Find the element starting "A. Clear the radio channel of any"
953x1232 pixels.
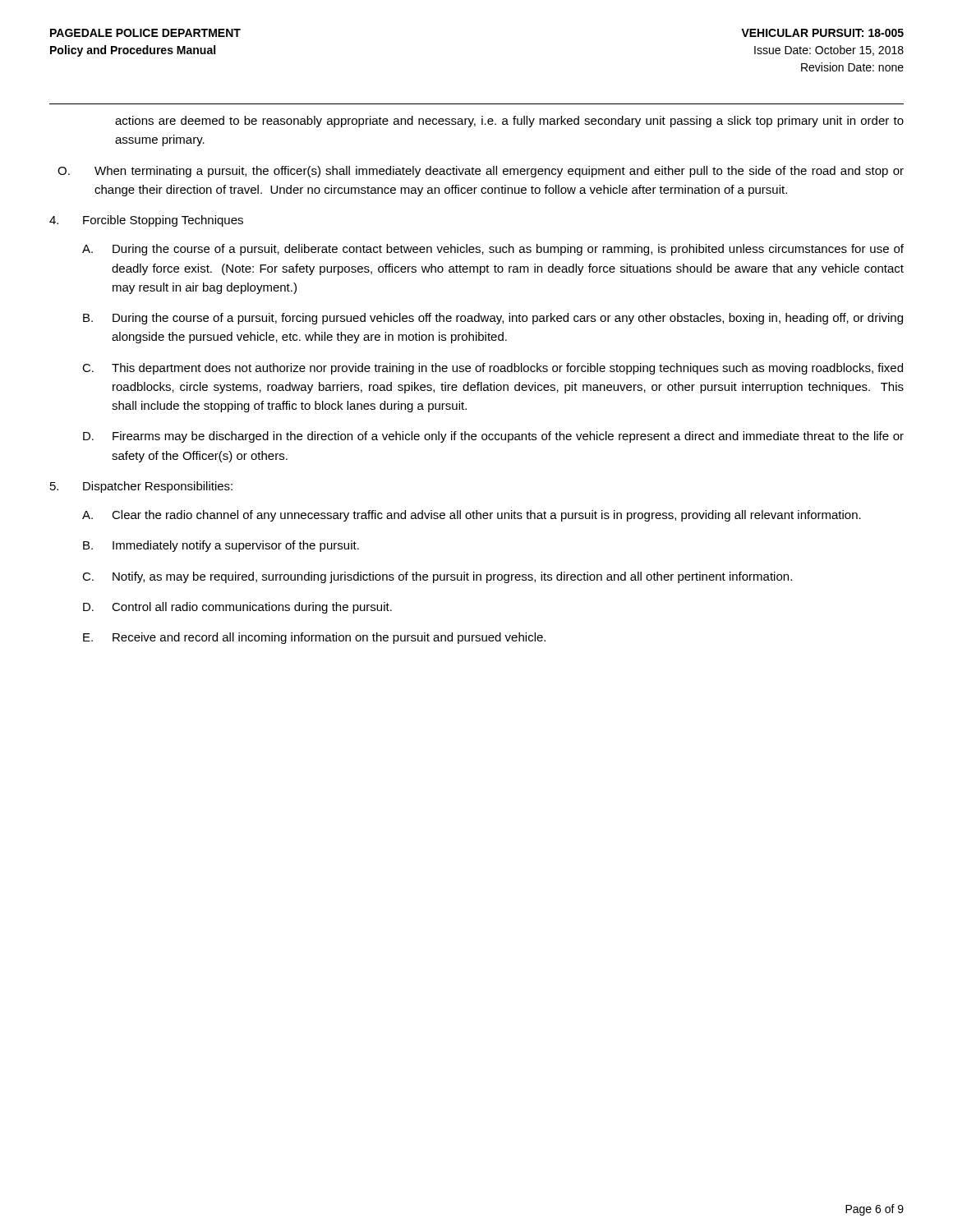(493, 515)
